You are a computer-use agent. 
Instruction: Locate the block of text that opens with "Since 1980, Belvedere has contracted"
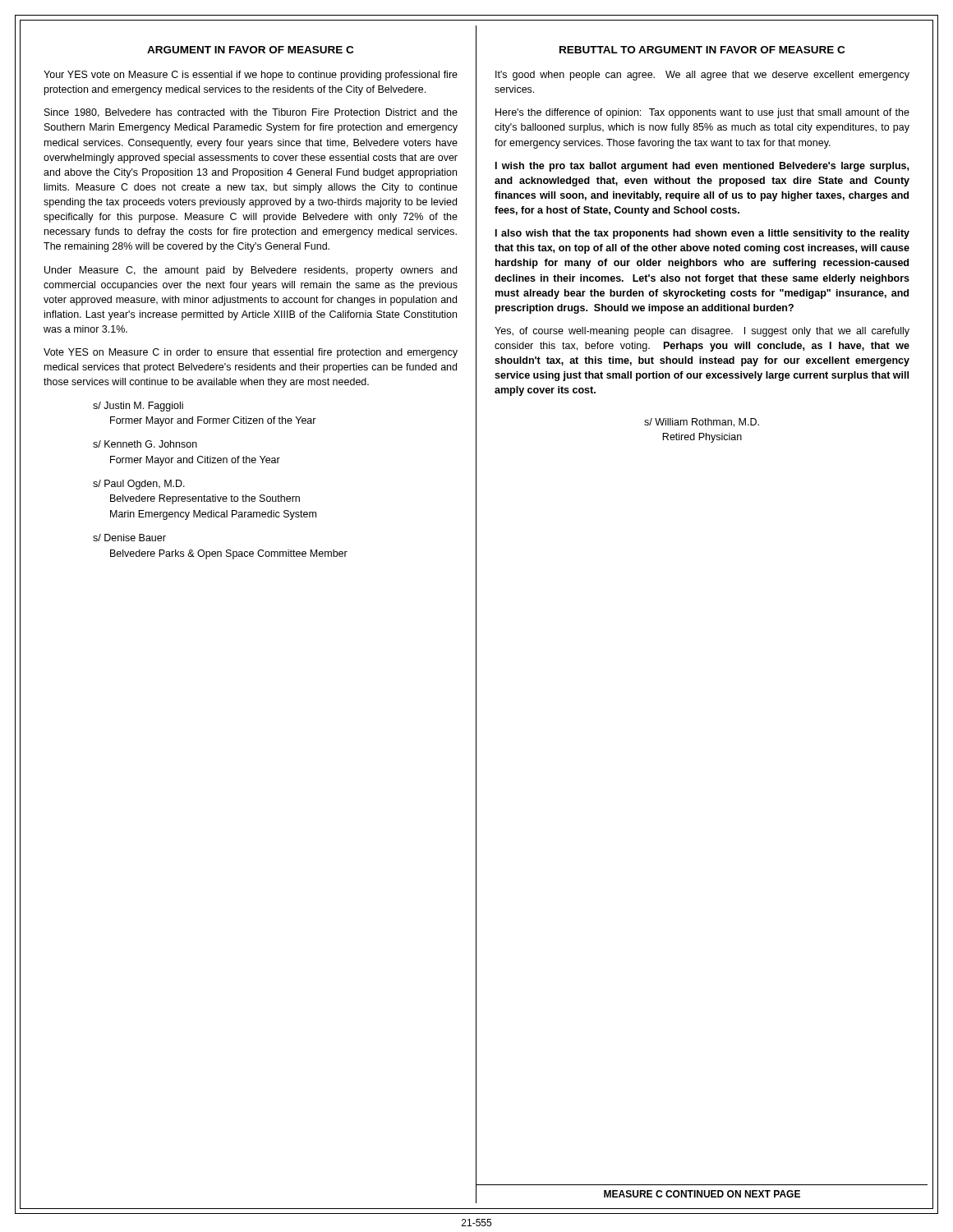(x=251, y=180)
